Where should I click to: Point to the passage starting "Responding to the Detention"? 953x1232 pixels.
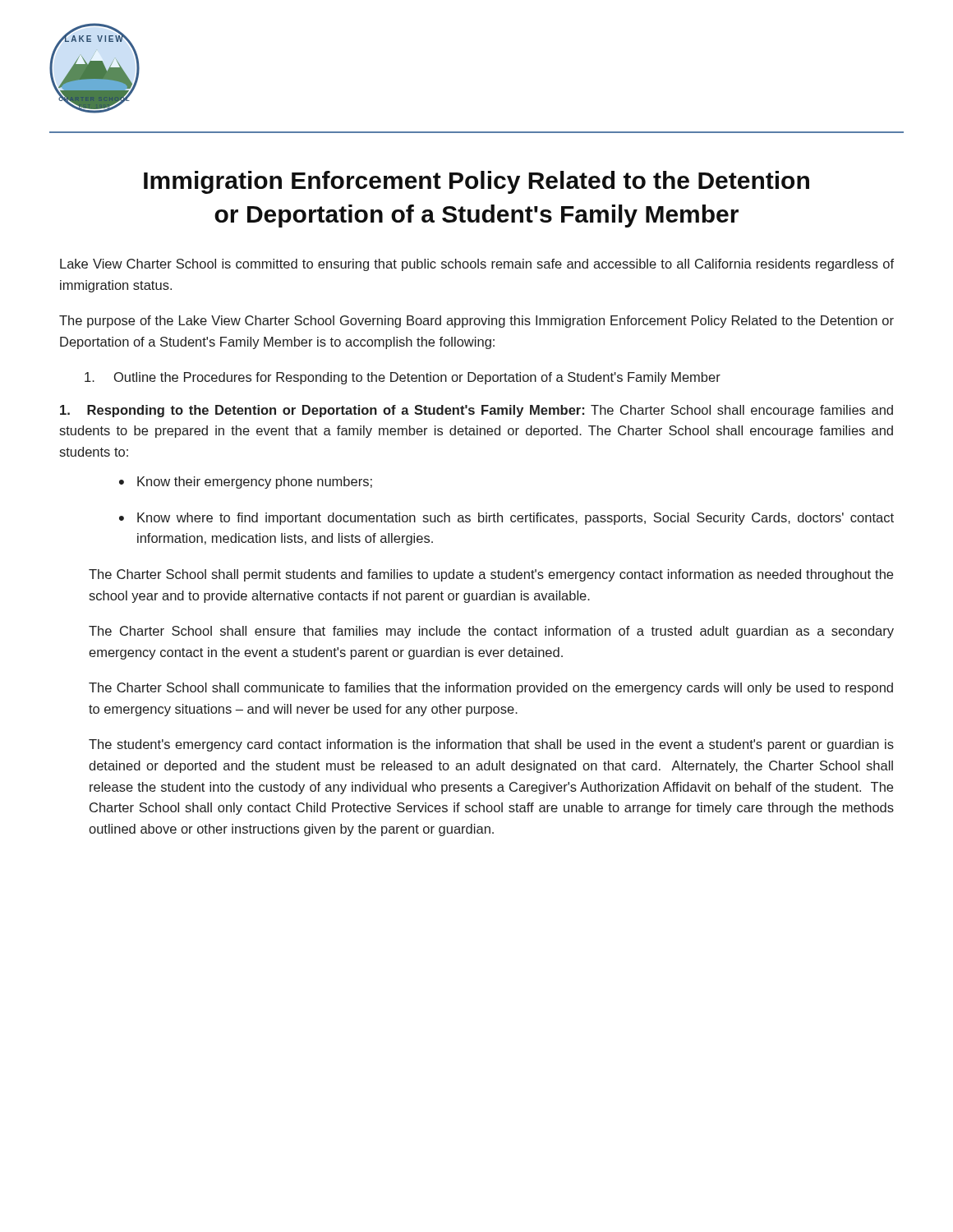(476, 431)
